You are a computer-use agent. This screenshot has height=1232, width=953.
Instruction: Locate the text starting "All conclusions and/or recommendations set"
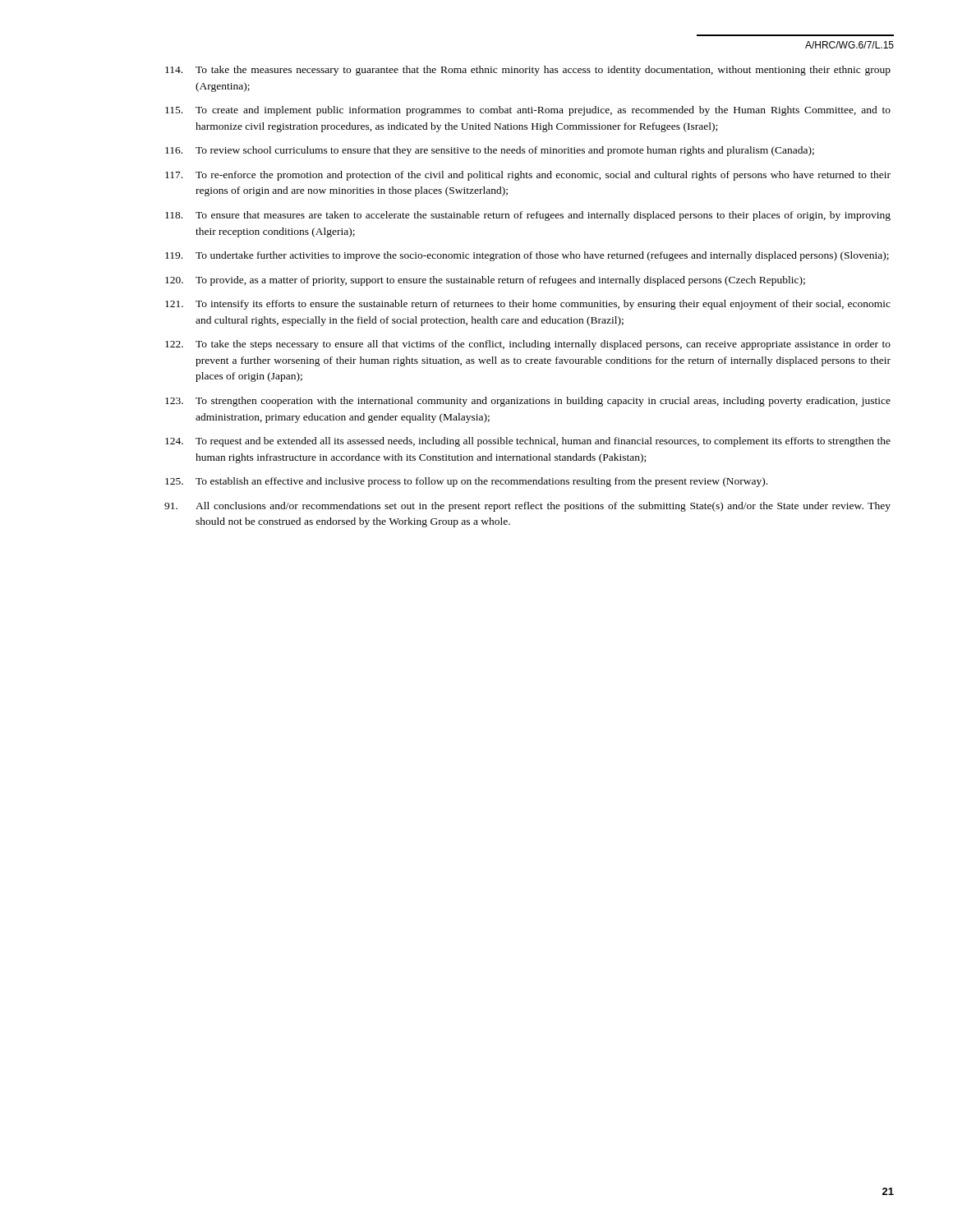(527, 514)
